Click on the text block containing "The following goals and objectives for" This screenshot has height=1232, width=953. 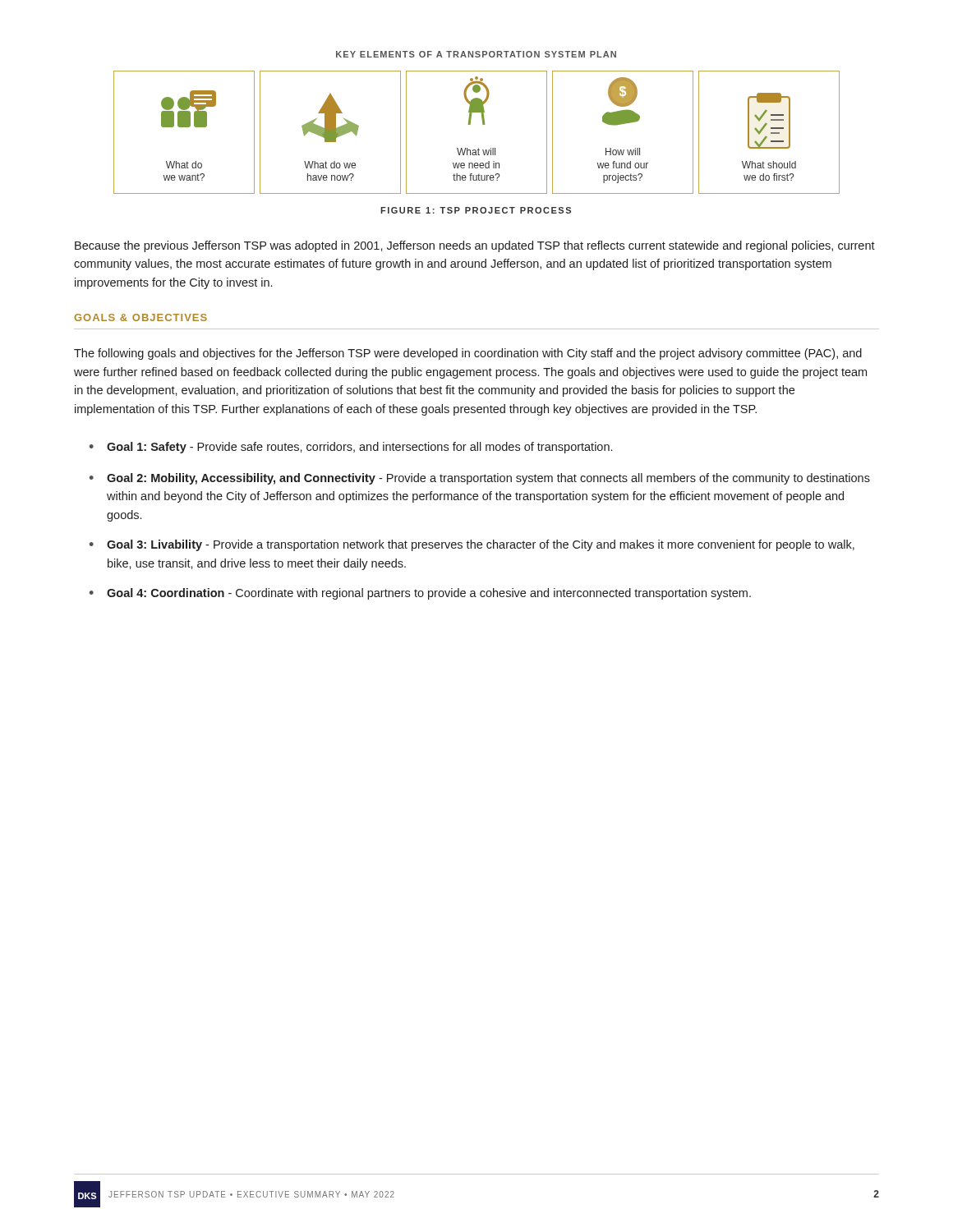point(471,381)
